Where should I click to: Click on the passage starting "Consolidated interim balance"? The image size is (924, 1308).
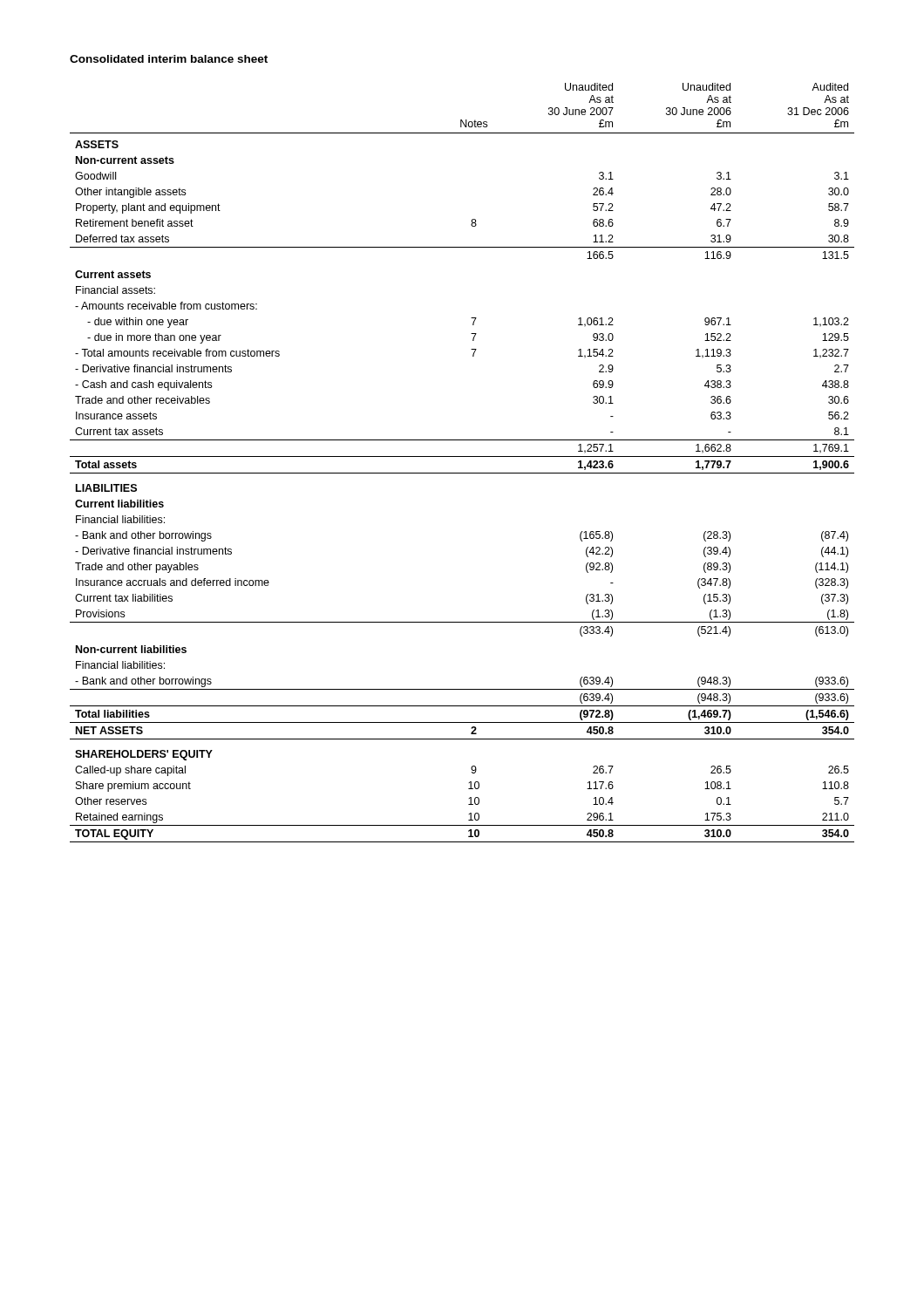[169, 59]
